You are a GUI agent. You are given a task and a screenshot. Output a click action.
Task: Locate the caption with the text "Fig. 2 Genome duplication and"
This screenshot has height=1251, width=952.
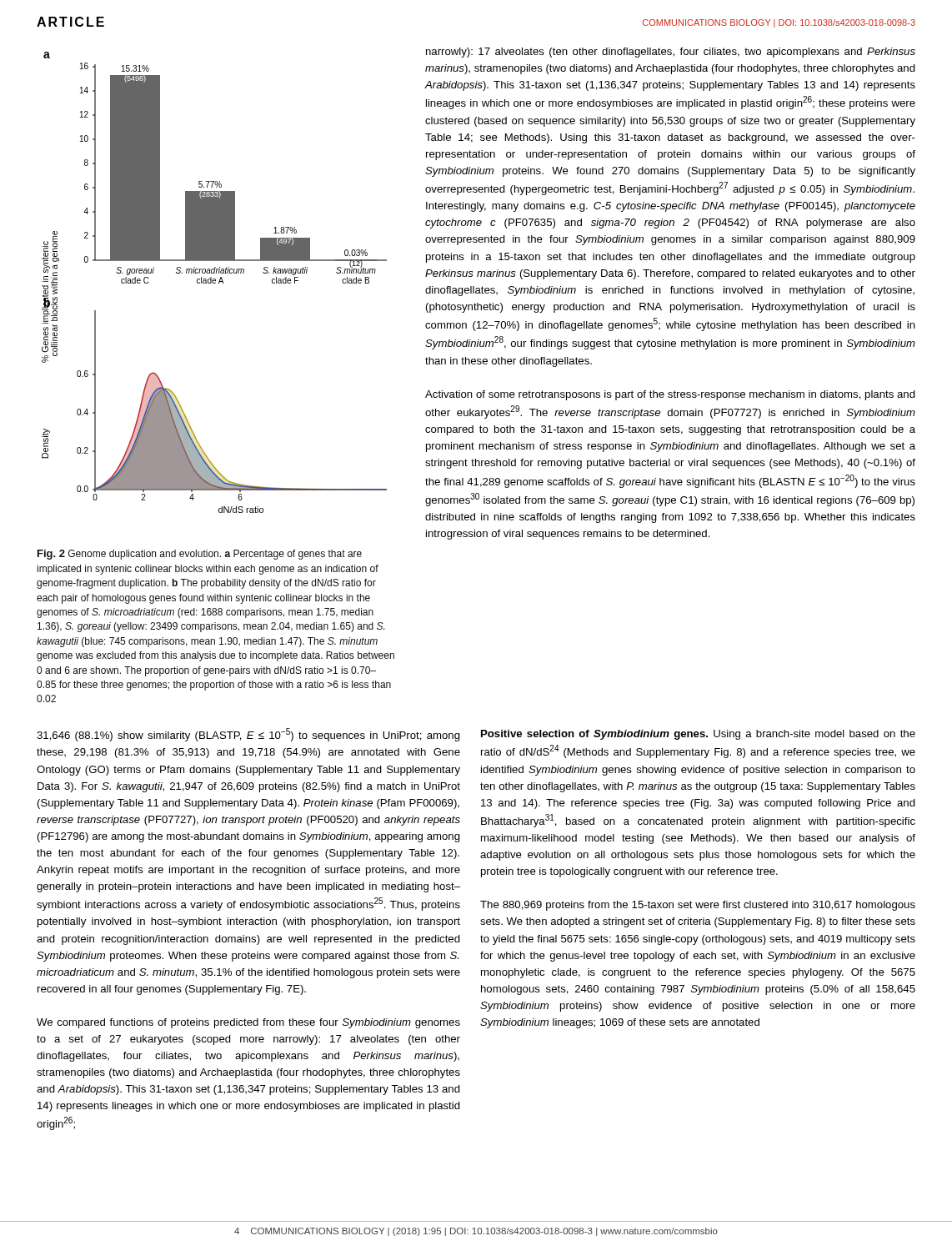[x=216, y=626]
